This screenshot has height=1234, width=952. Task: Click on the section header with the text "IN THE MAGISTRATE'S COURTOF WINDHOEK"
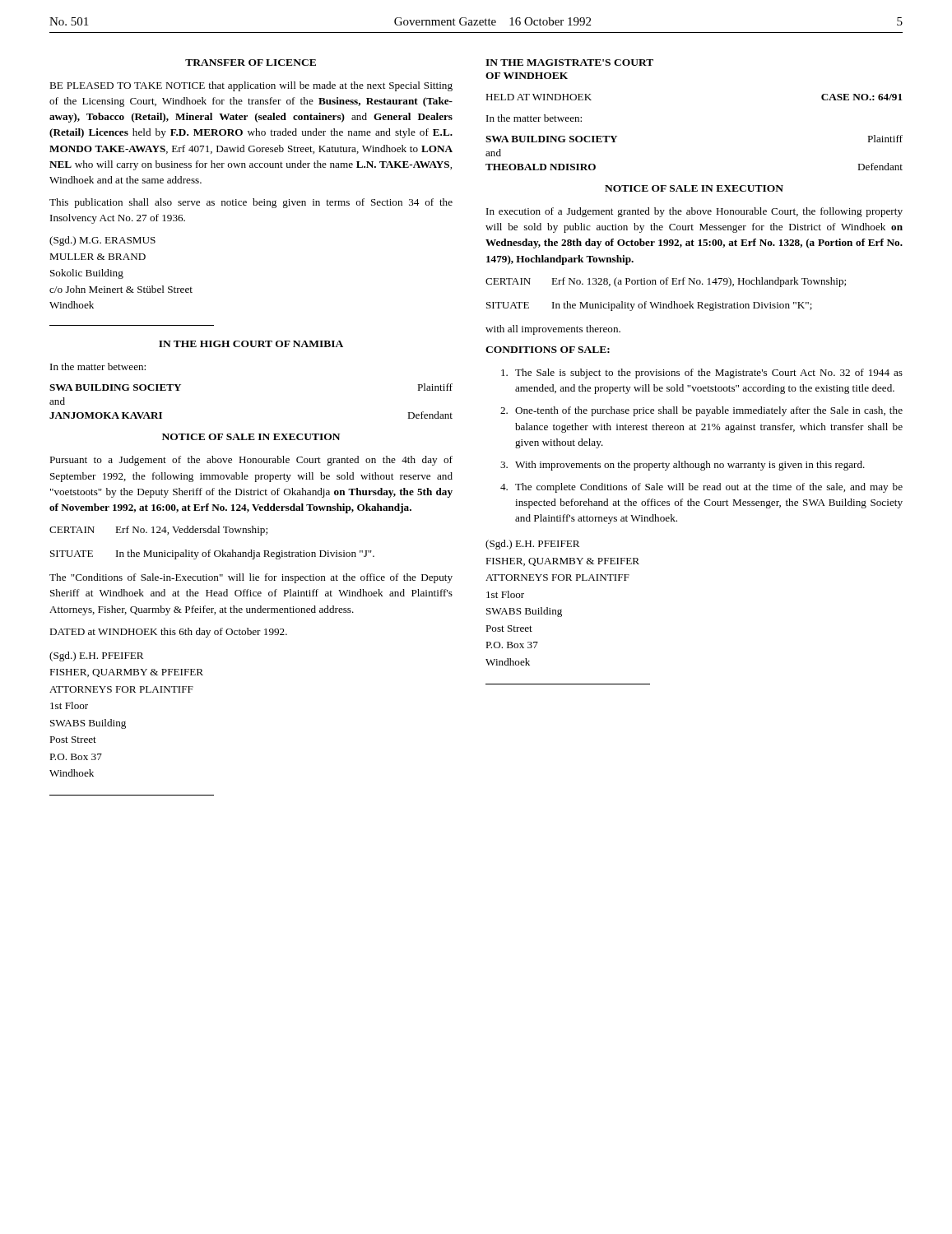569,69
